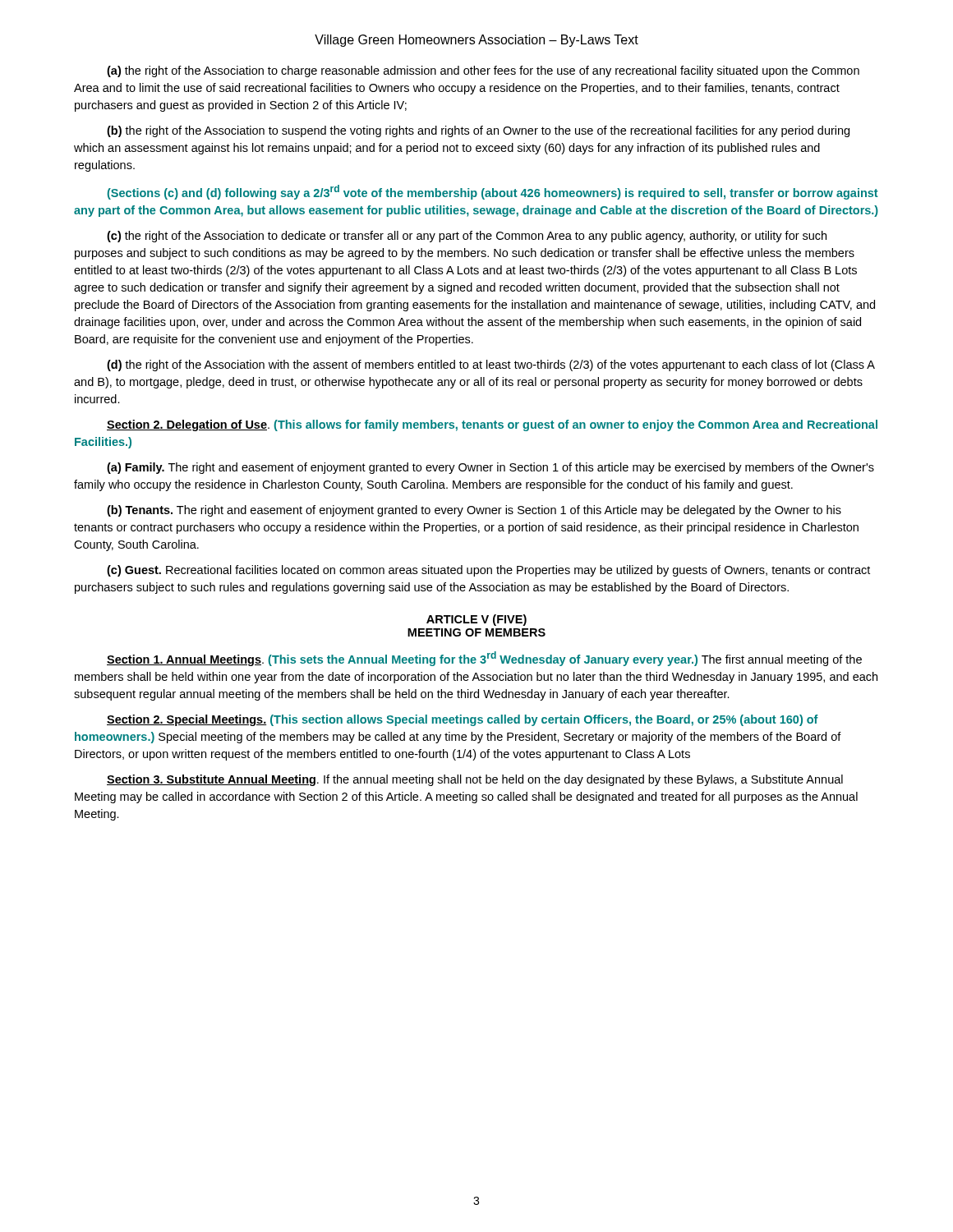Image resolution: width=953 pixels, height=1232 pixels.
Task: Locate the block of text that opens with "(a) Family. The right"
Action: point(476,477)
